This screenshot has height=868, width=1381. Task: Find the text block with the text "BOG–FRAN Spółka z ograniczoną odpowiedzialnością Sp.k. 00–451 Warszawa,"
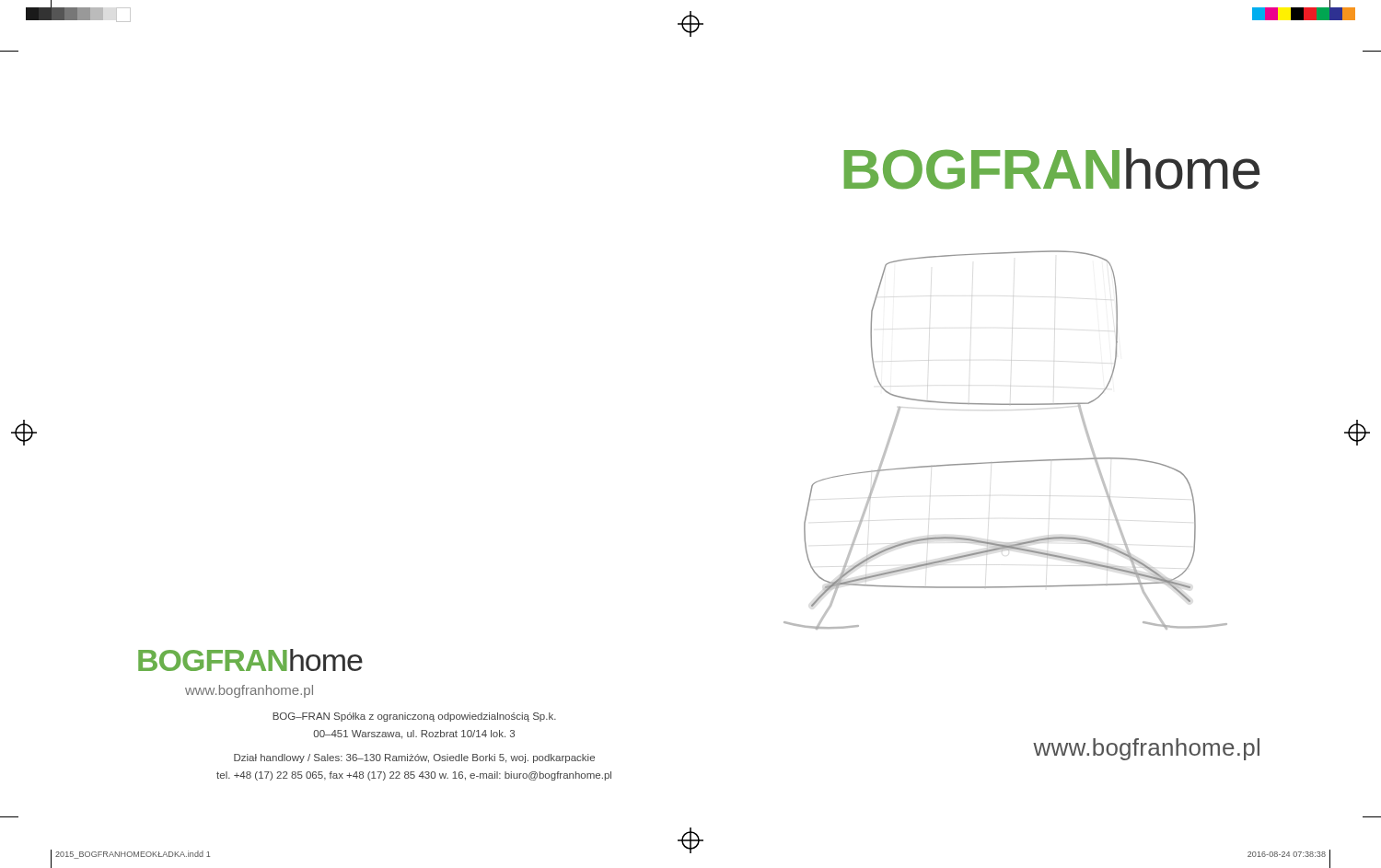(x=414, y=746)
